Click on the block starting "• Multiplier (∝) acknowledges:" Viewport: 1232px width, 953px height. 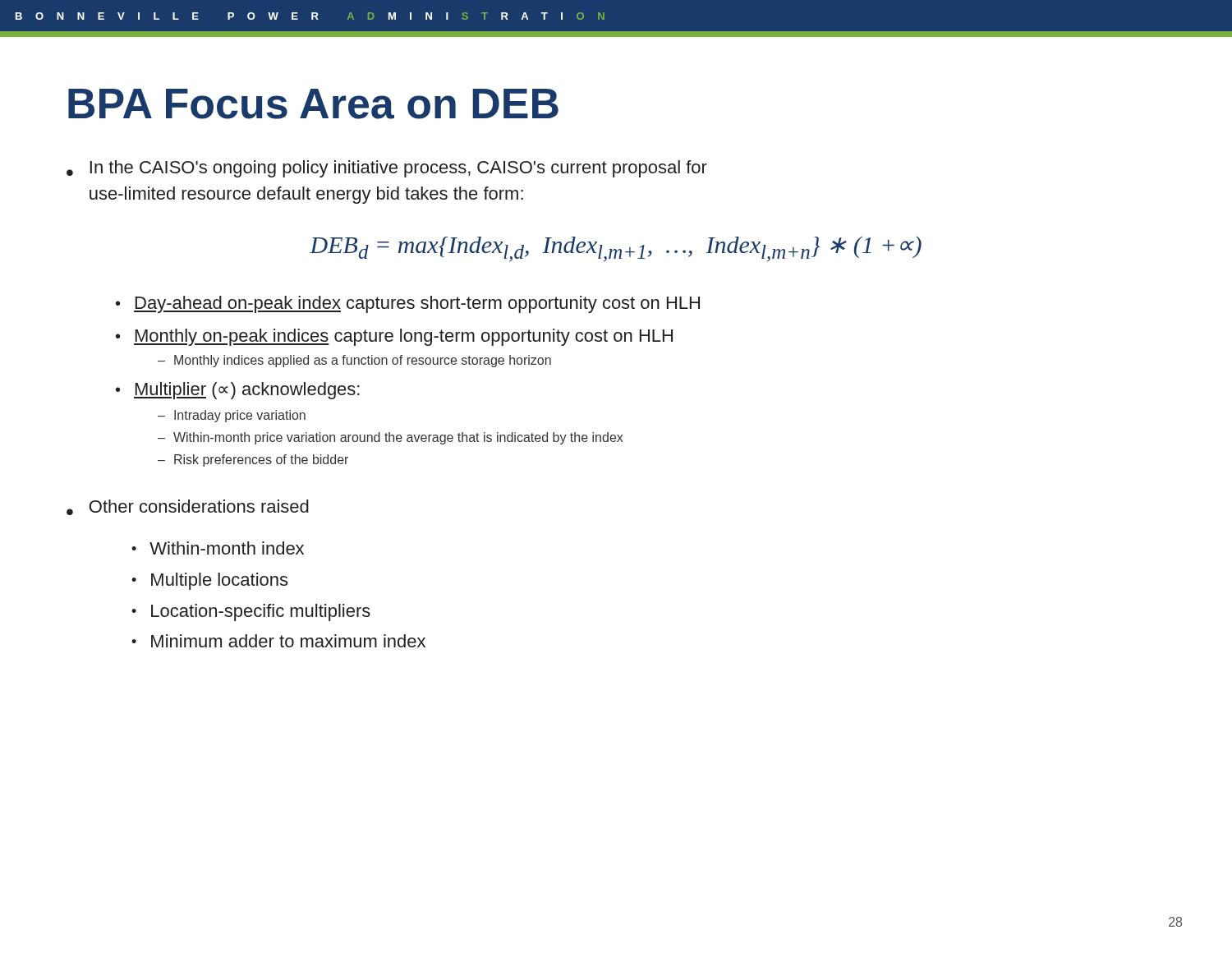coord(238,389)
